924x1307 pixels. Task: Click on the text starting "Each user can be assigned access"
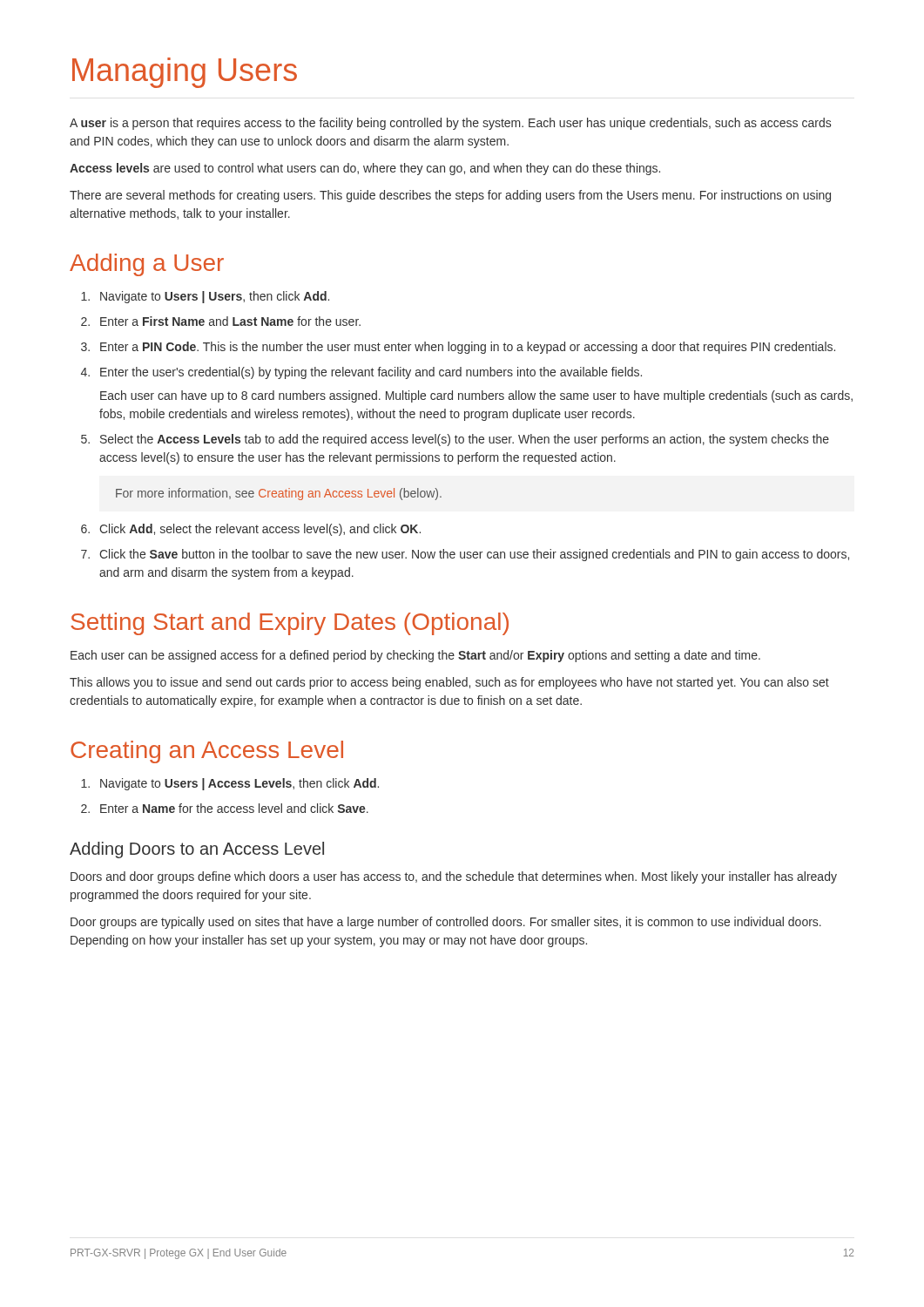pos(462,656)
